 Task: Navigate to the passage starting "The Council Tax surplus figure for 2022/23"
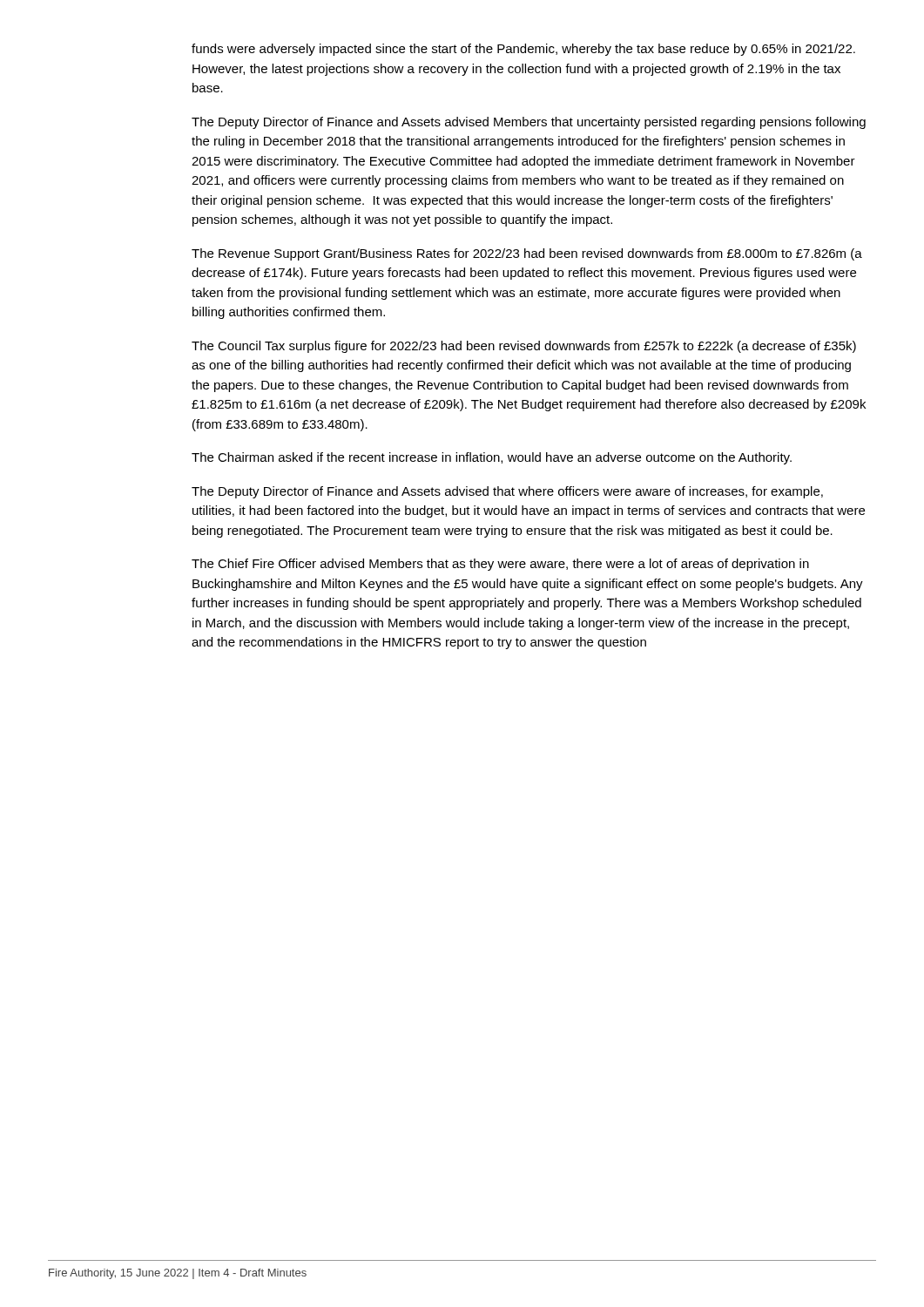529,384
